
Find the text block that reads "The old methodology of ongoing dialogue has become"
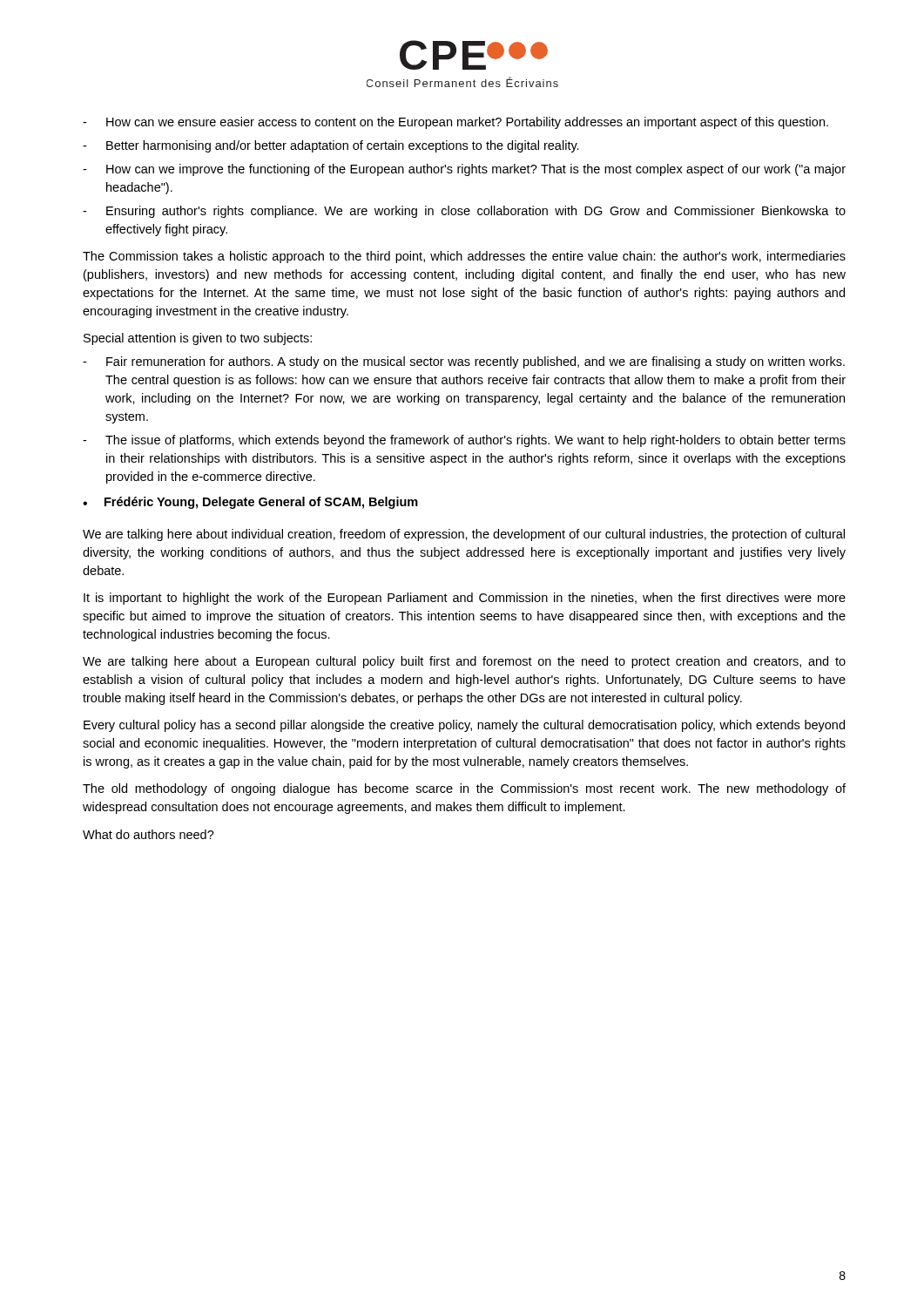pyautogui.click(x=464, y=798)
